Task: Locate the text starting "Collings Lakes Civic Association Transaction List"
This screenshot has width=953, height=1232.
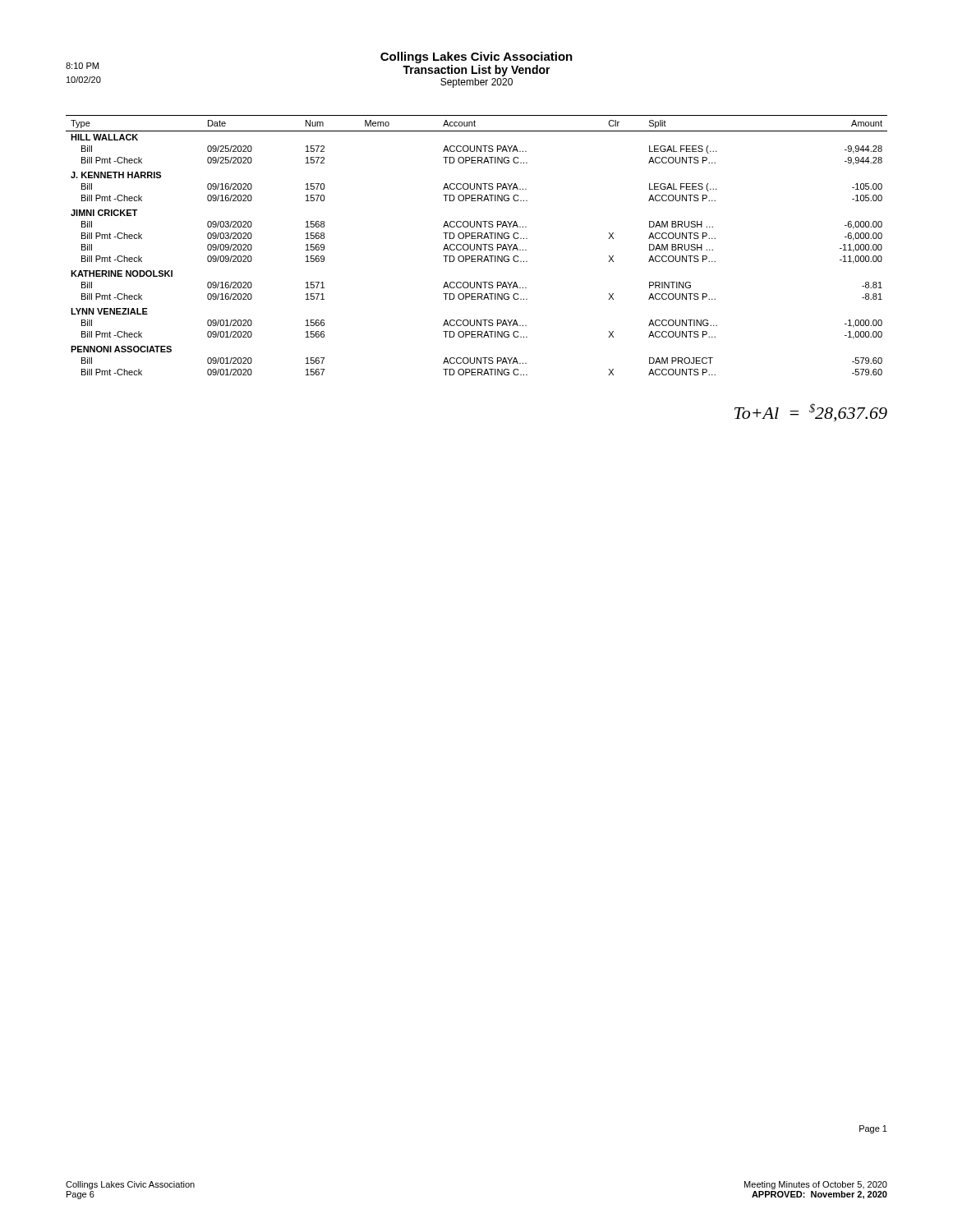Action: pos(476,69)
